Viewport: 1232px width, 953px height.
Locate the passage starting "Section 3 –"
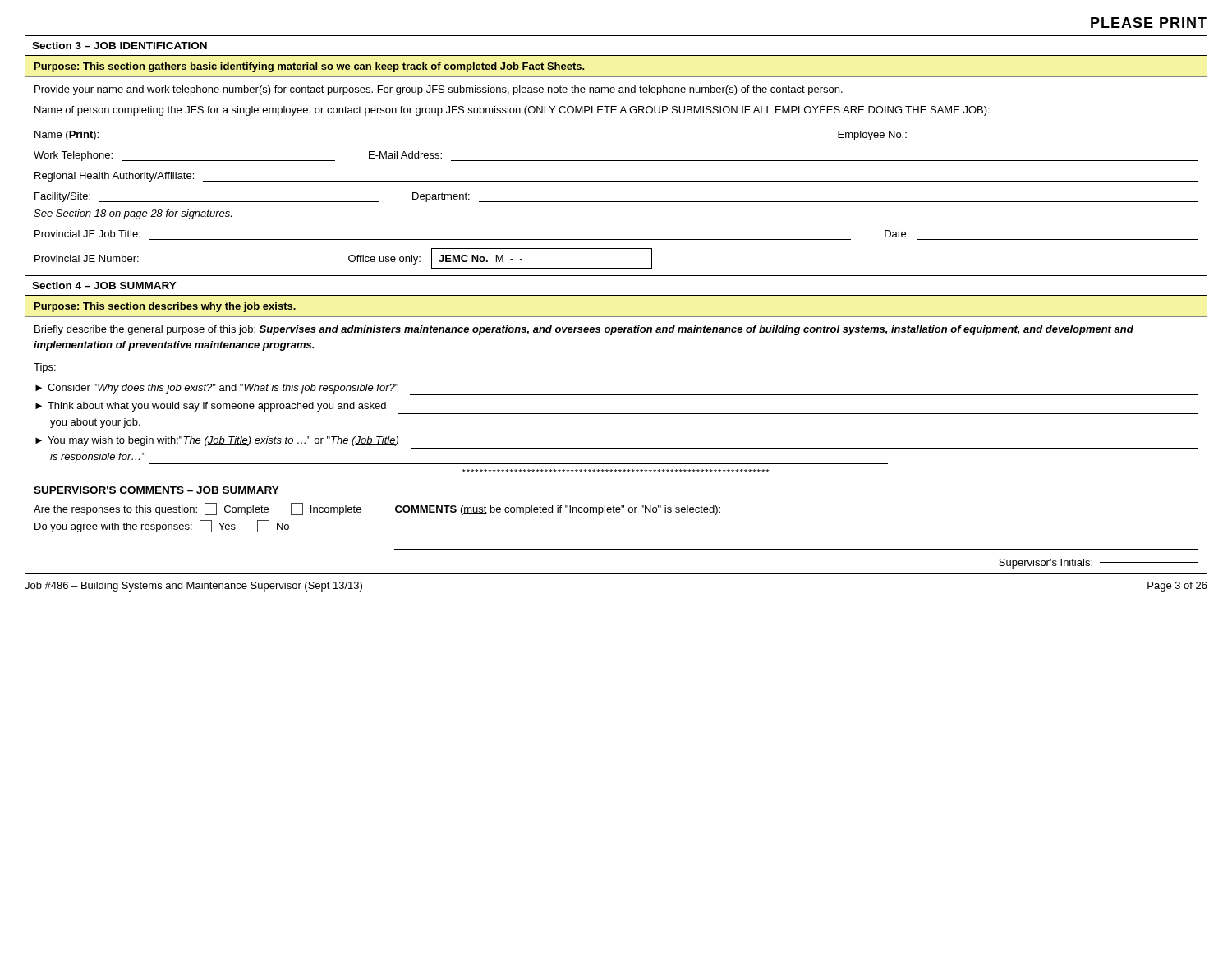pos(120,46)
